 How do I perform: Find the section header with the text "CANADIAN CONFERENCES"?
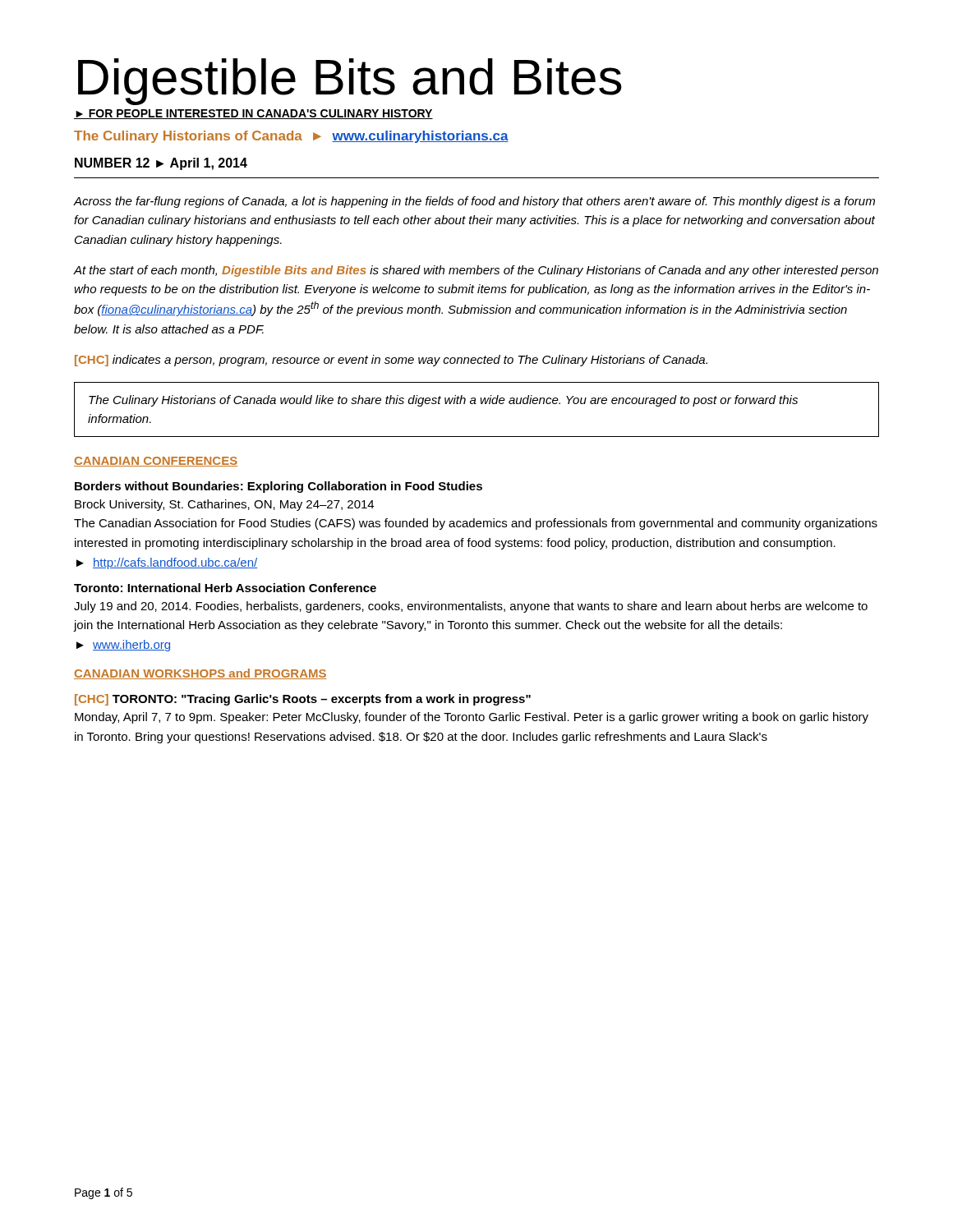coord(156,461)
